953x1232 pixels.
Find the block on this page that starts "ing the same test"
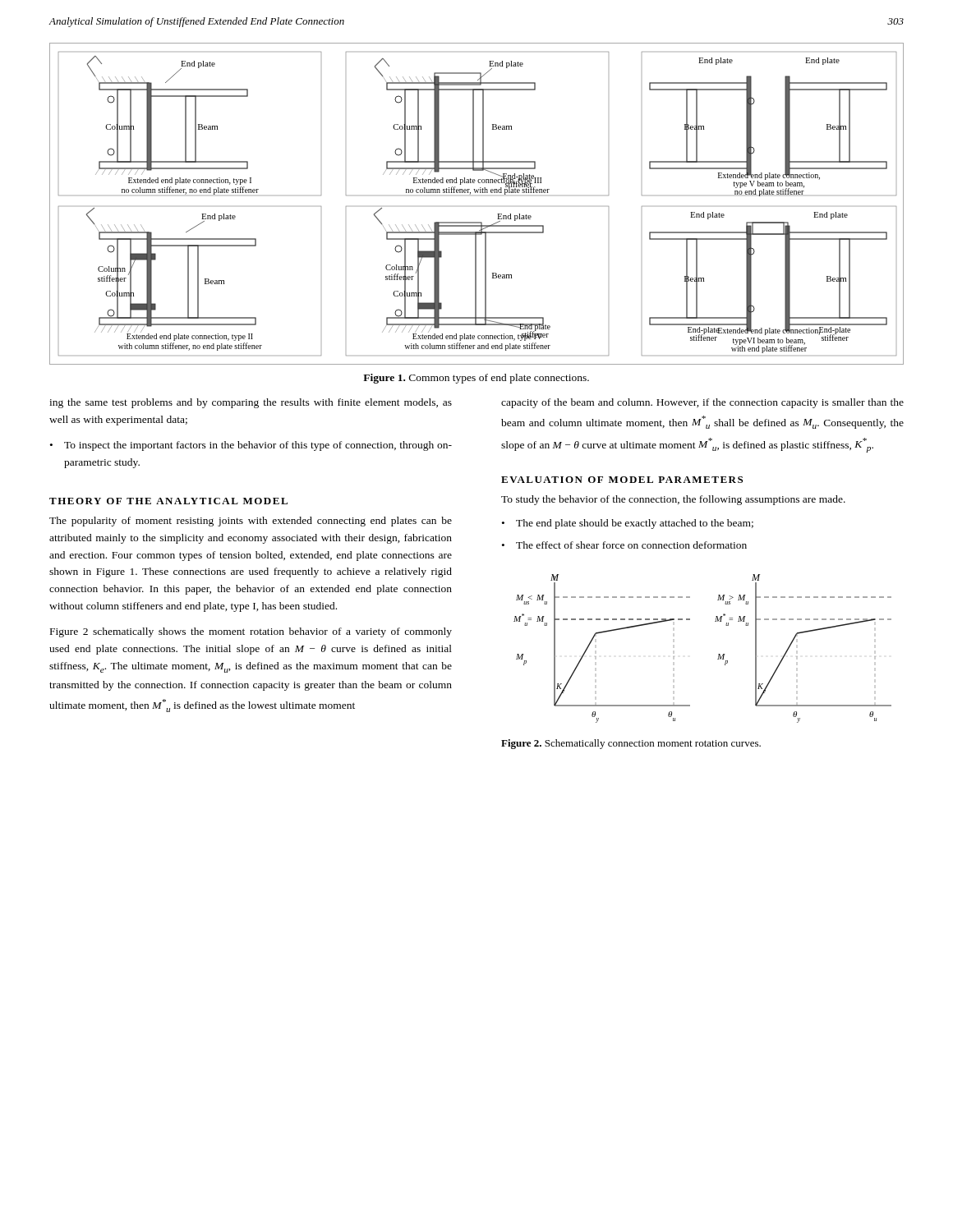[251, 411]
